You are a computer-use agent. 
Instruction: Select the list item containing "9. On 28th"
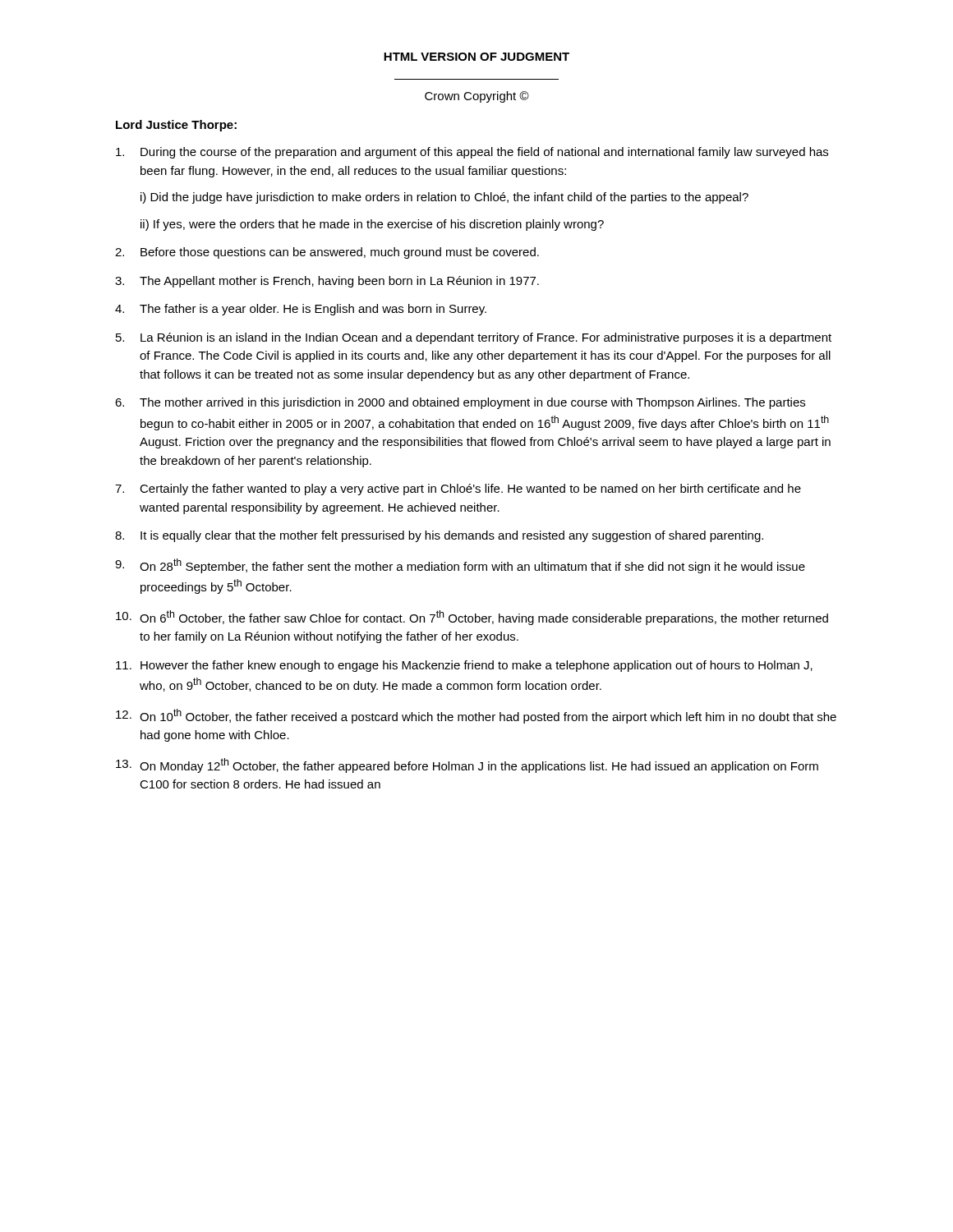click(476, 576)
